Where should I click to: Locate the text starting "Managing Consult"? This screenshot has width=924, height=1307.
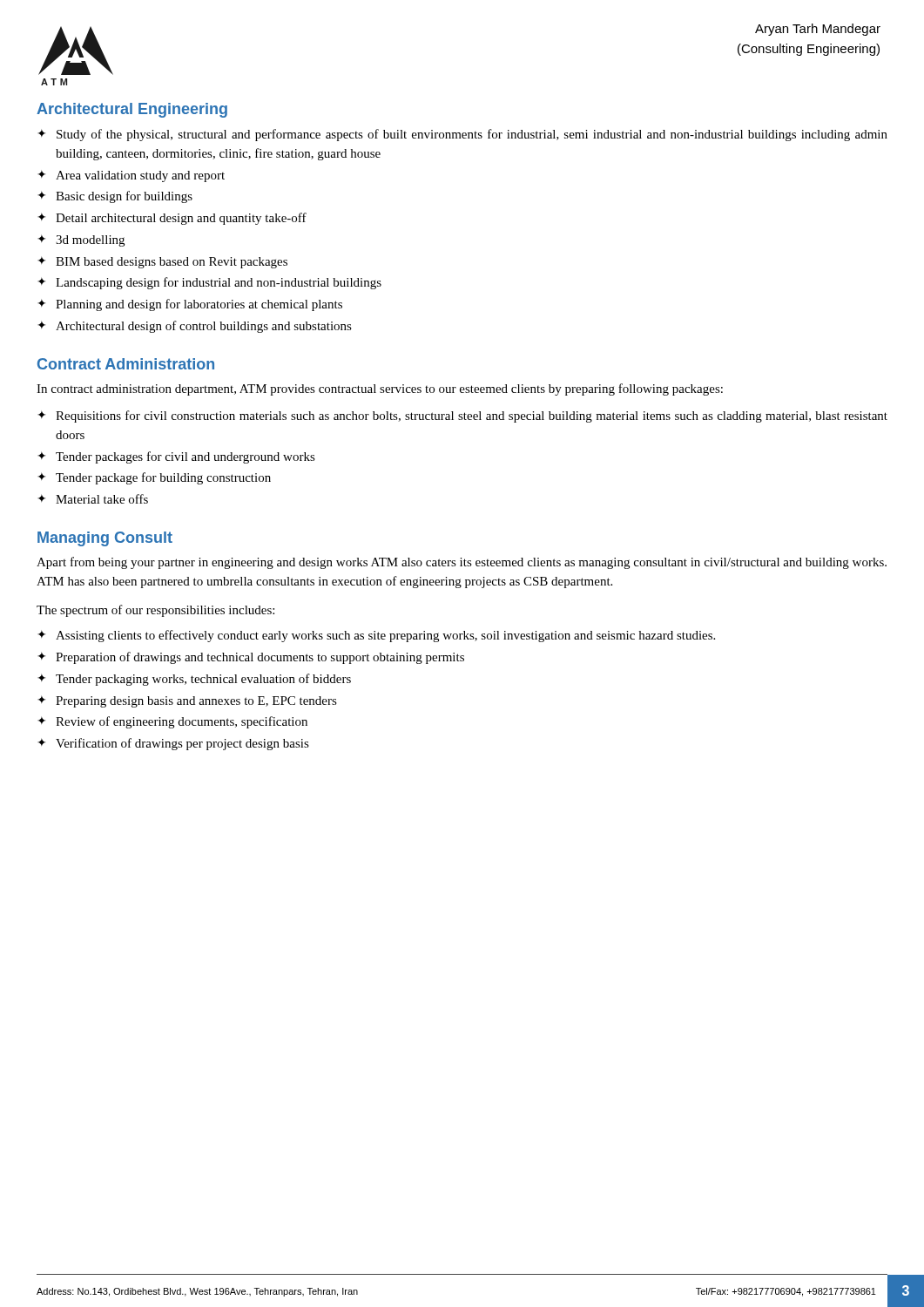tap(105, 537)
